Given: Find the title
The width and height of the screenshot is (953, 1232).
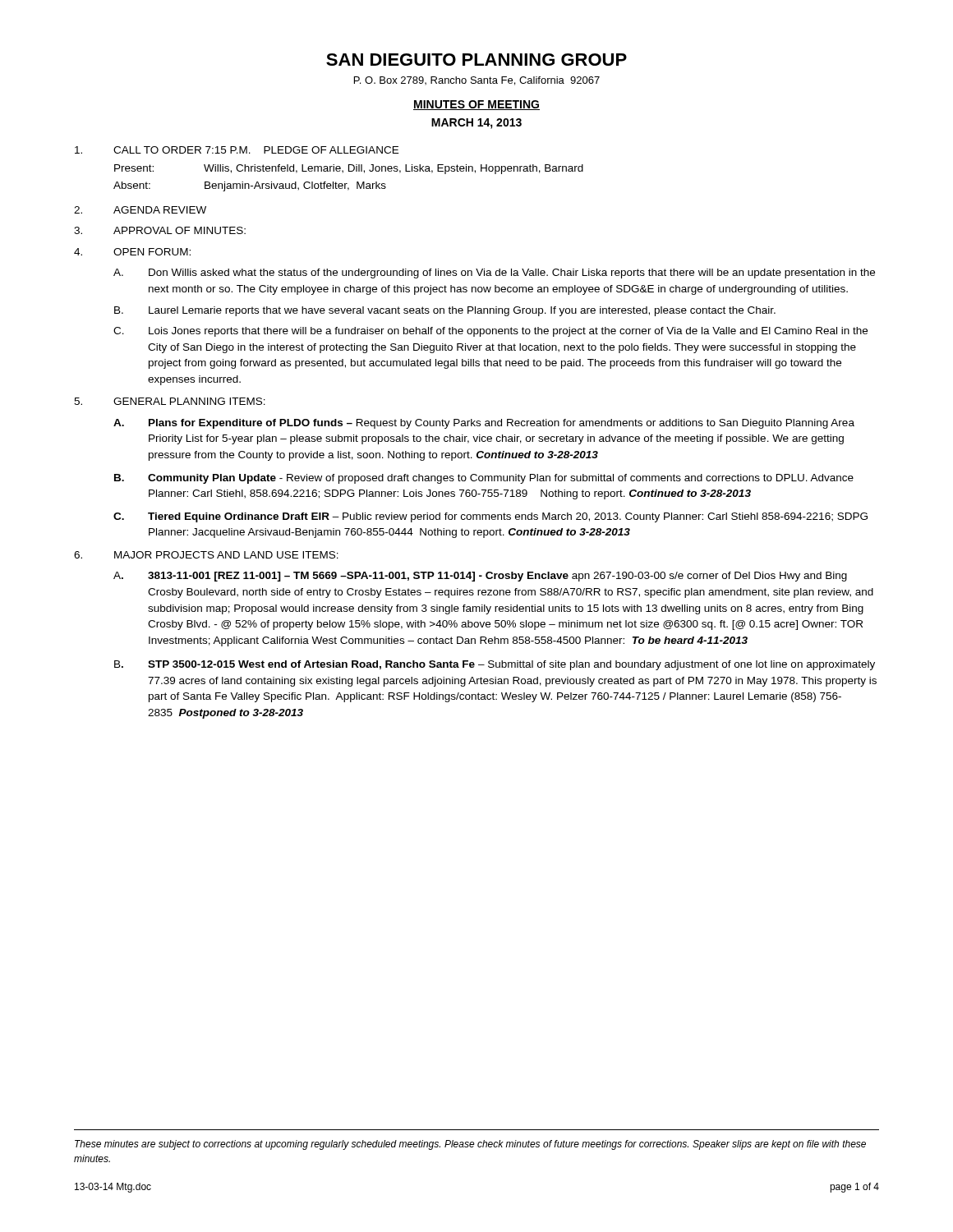Looking at the screenshot, I should pos(476,60).
